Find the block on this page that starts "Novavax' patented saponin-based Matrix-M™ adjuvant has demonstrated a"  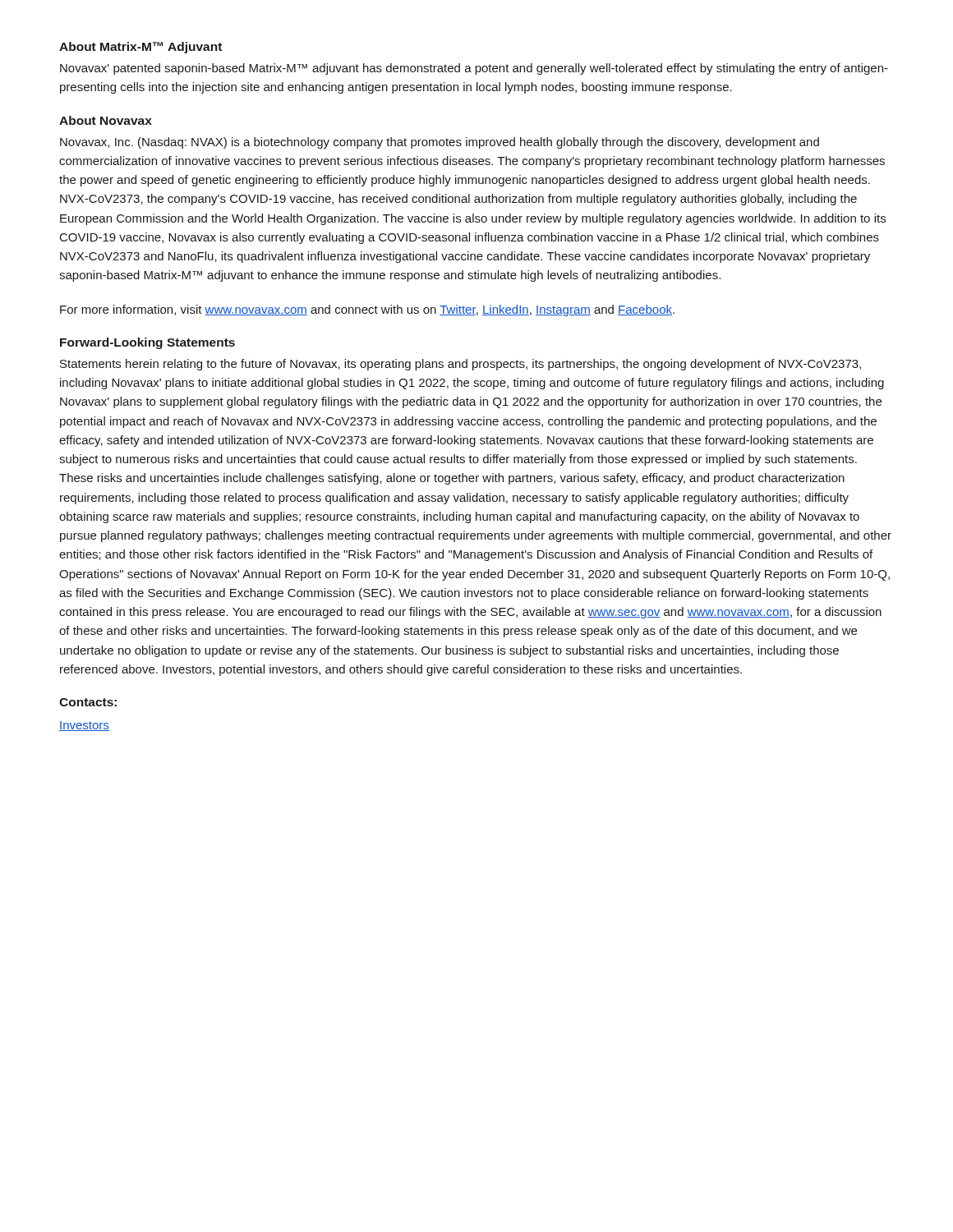coord(474,77)
